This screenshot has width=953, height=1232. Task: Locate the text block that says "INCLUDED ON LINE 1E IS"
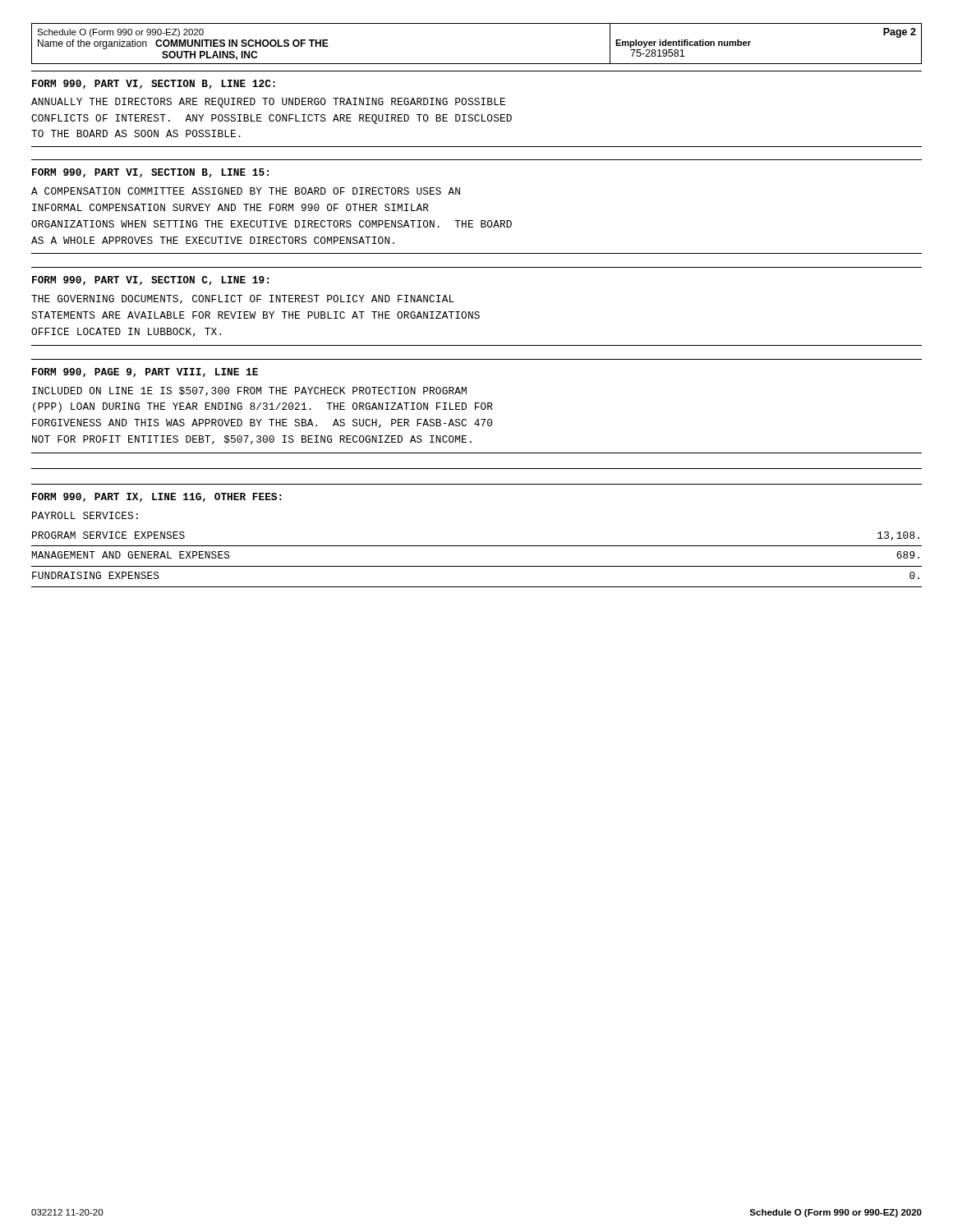click(x=476, y=416)
